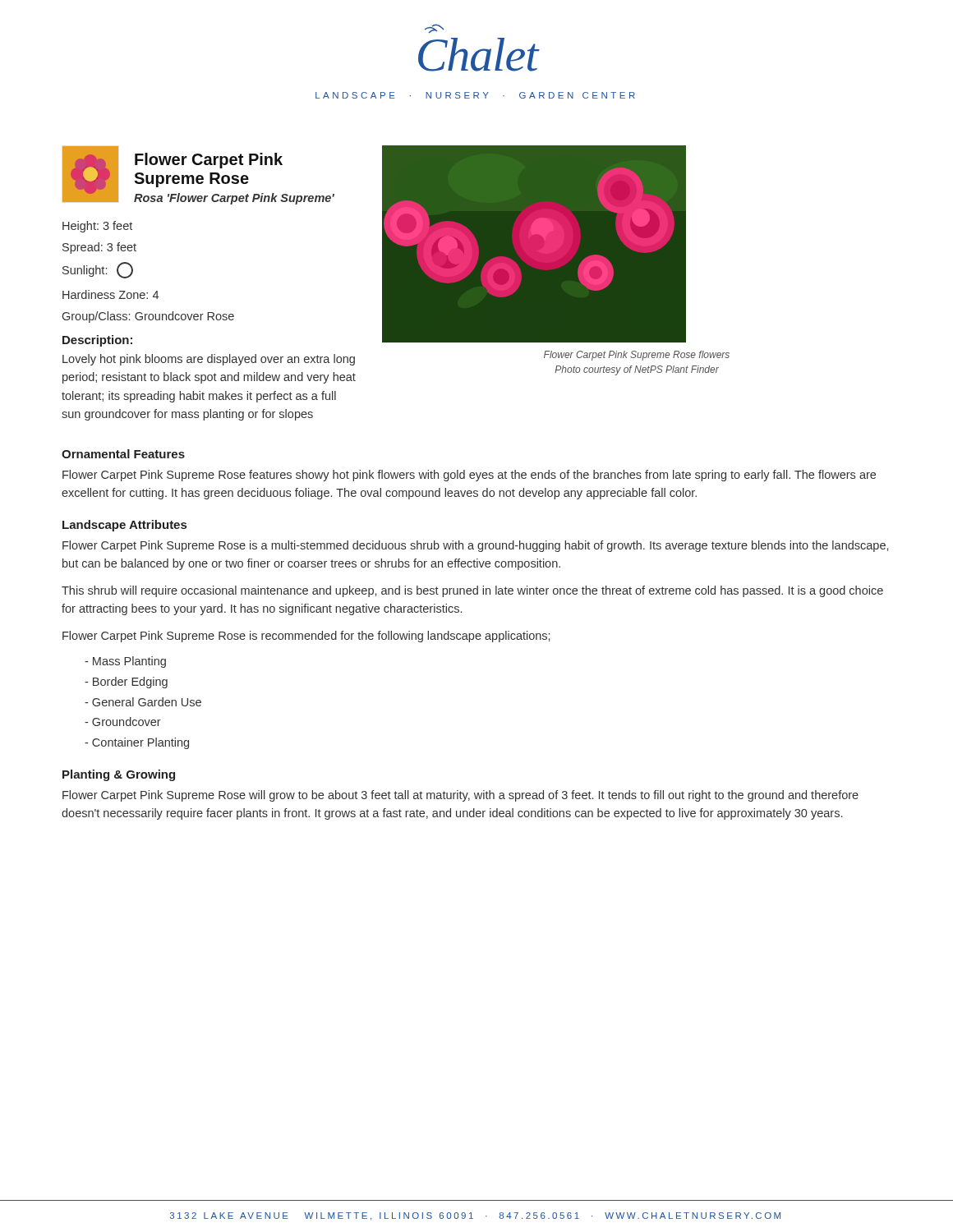Locate the text "Planting & Growing"
The height and width of the screenshot is (1232, 953).
pos(119,774)
